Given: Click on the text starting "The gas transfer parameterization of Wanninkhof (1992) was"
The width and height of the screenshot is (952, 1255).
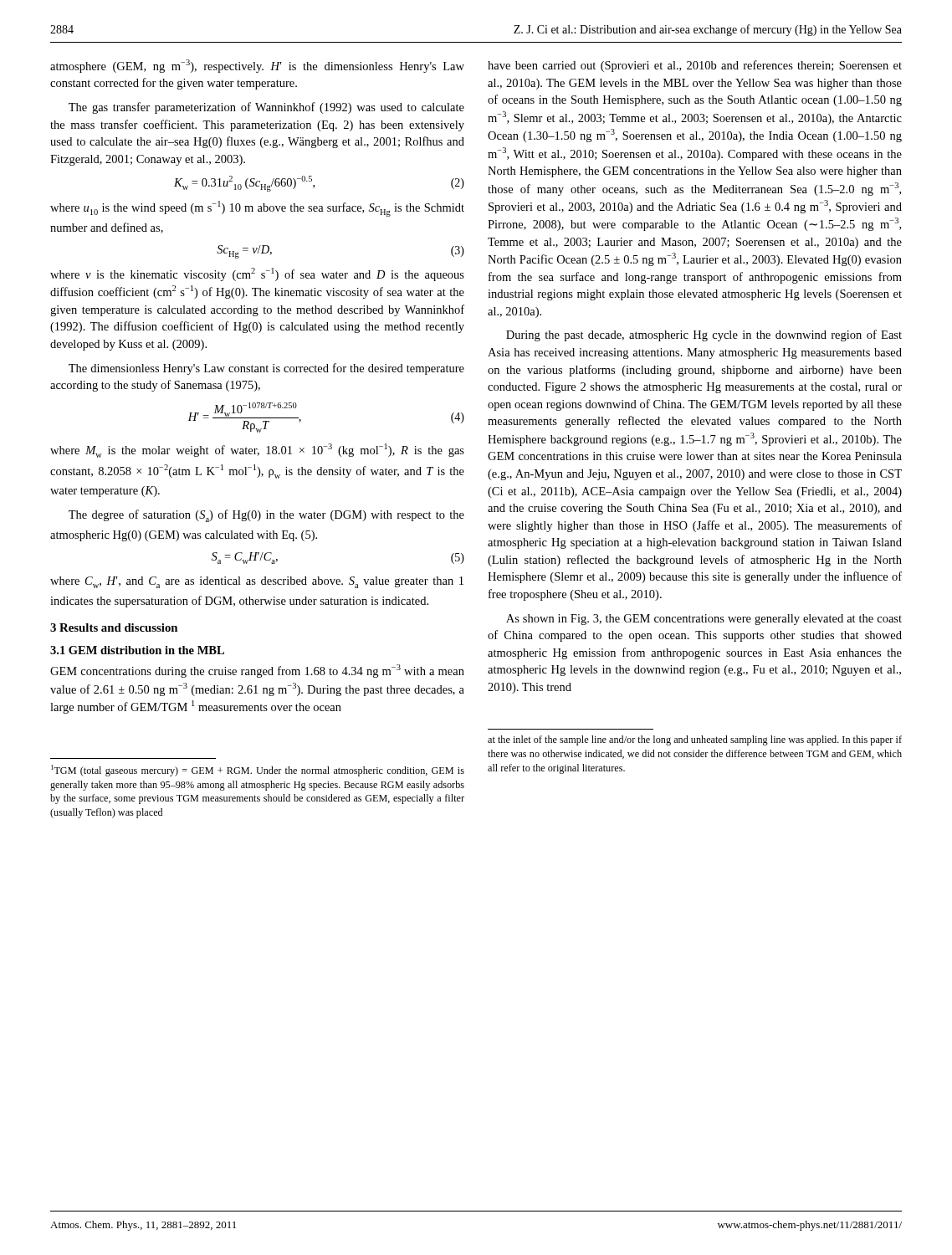Looking at the screenshot, I should 257,133.
